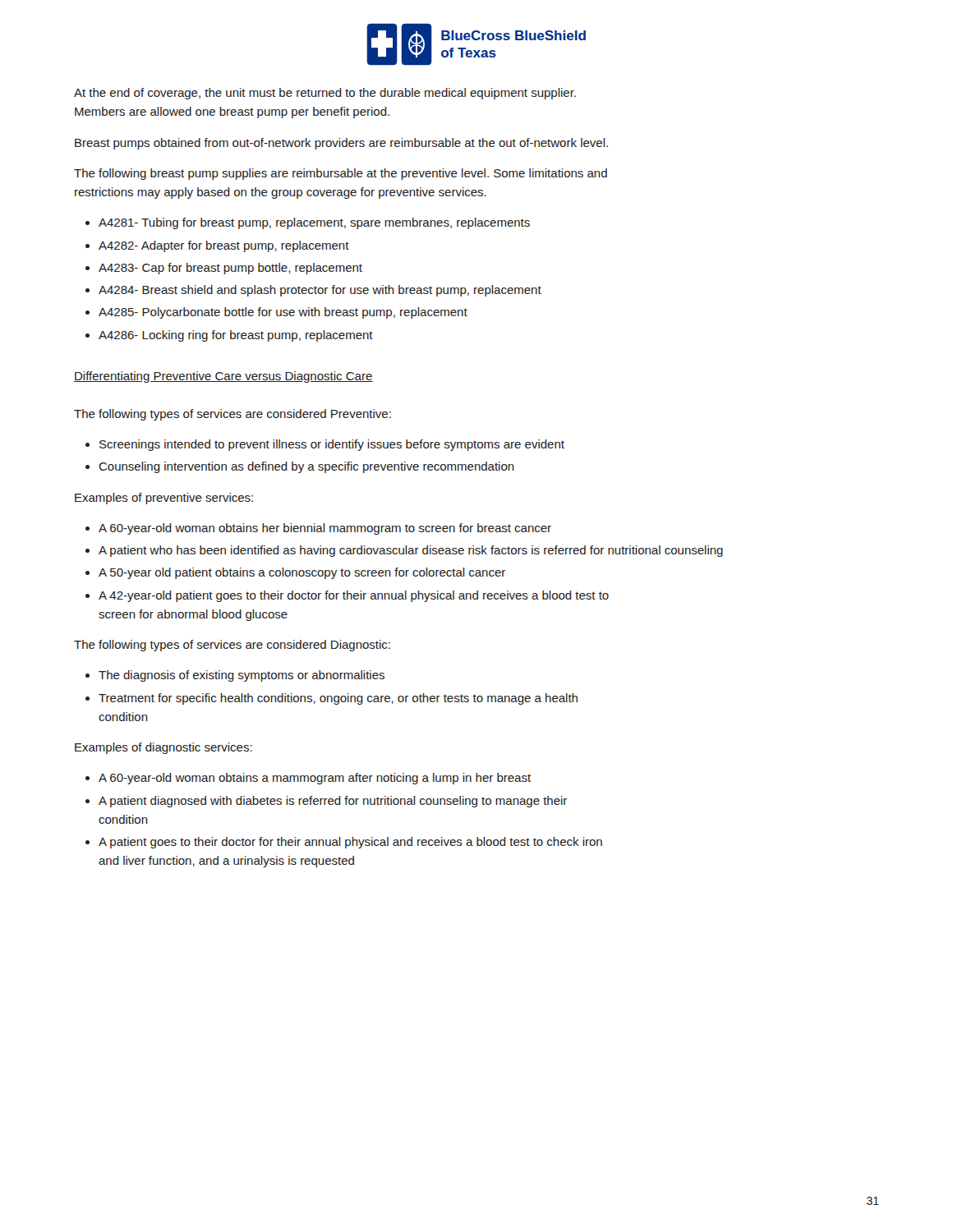Point to the block beginning "A4285- Polycarbonate bottle for use with"
953x1232 pixels.
[x=476, y=312]
